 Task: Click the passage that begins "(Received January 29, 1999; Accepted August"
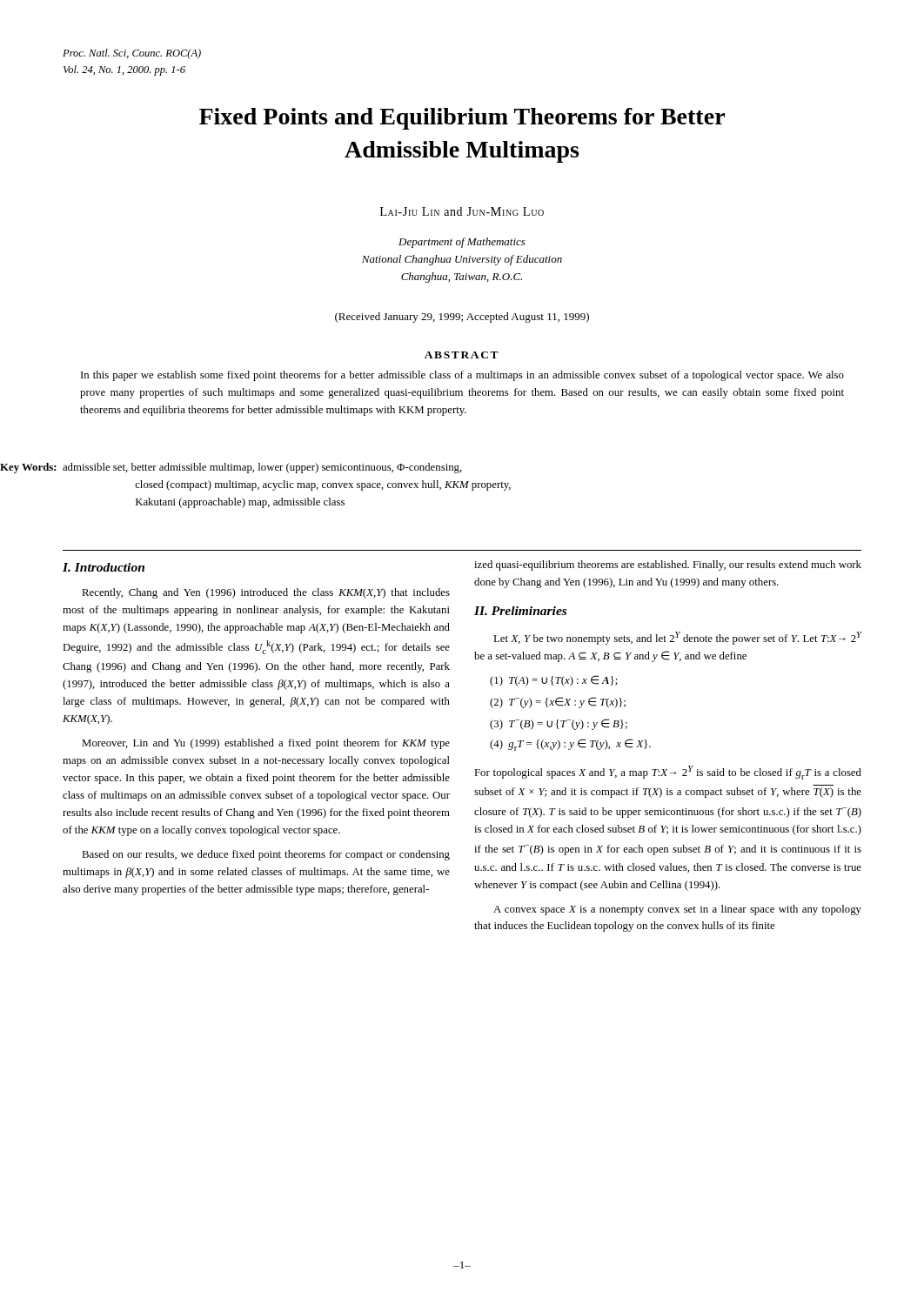pos(462,316)
